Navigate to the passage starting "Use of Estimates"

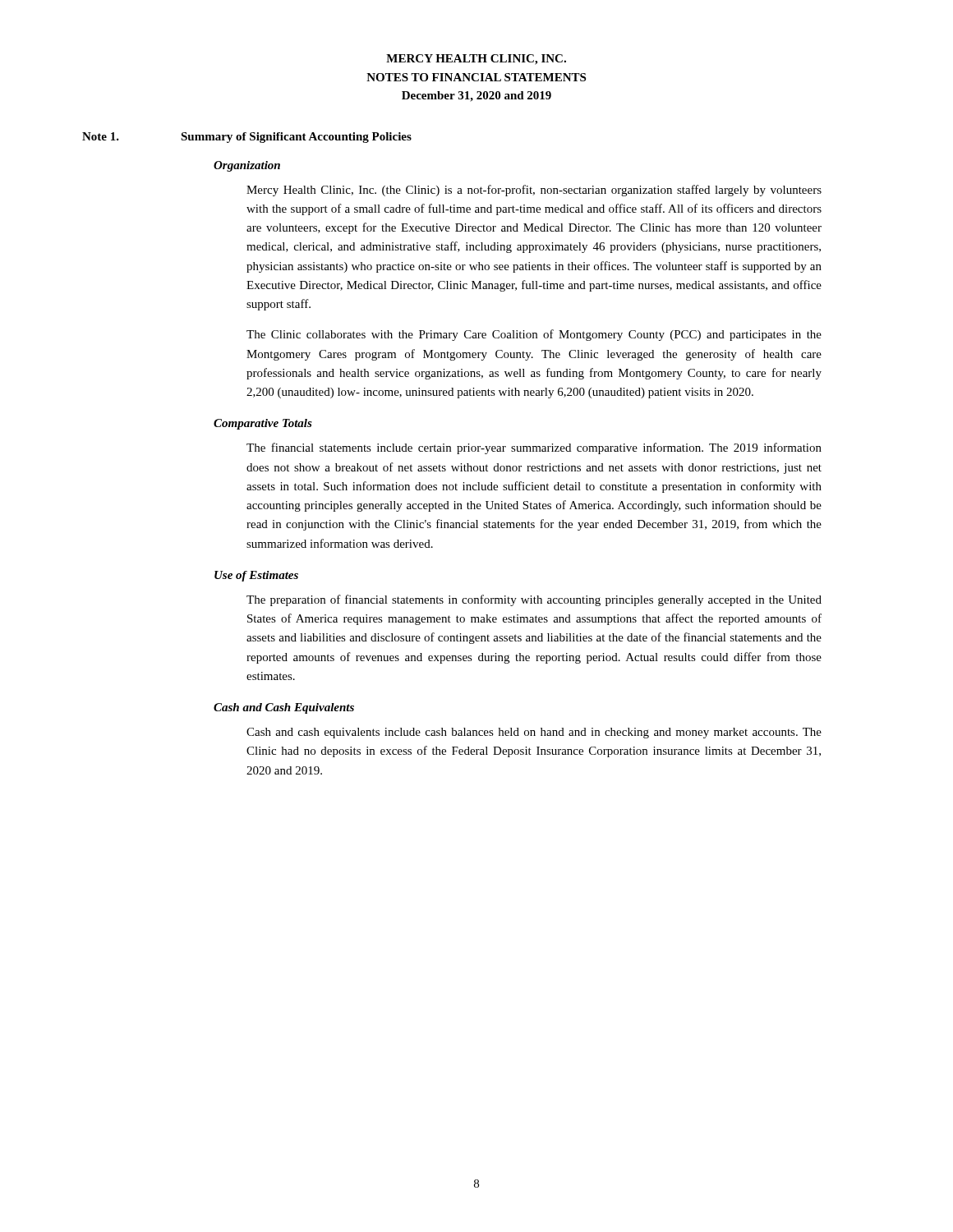pos(256,575)
